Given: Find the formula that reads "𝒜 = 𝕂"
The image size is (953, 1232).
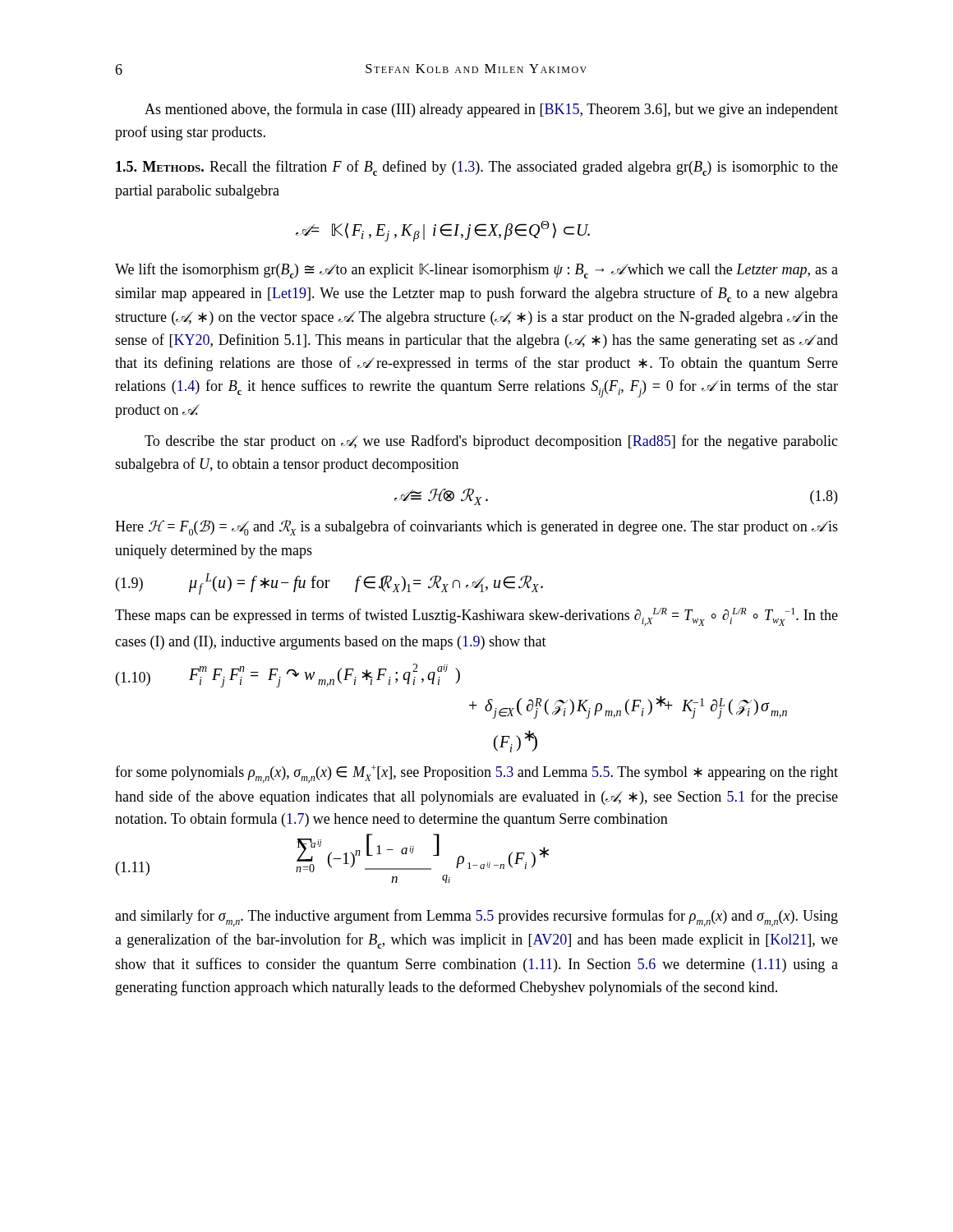Looking at the screenshot, I should [x=476, y=231].
